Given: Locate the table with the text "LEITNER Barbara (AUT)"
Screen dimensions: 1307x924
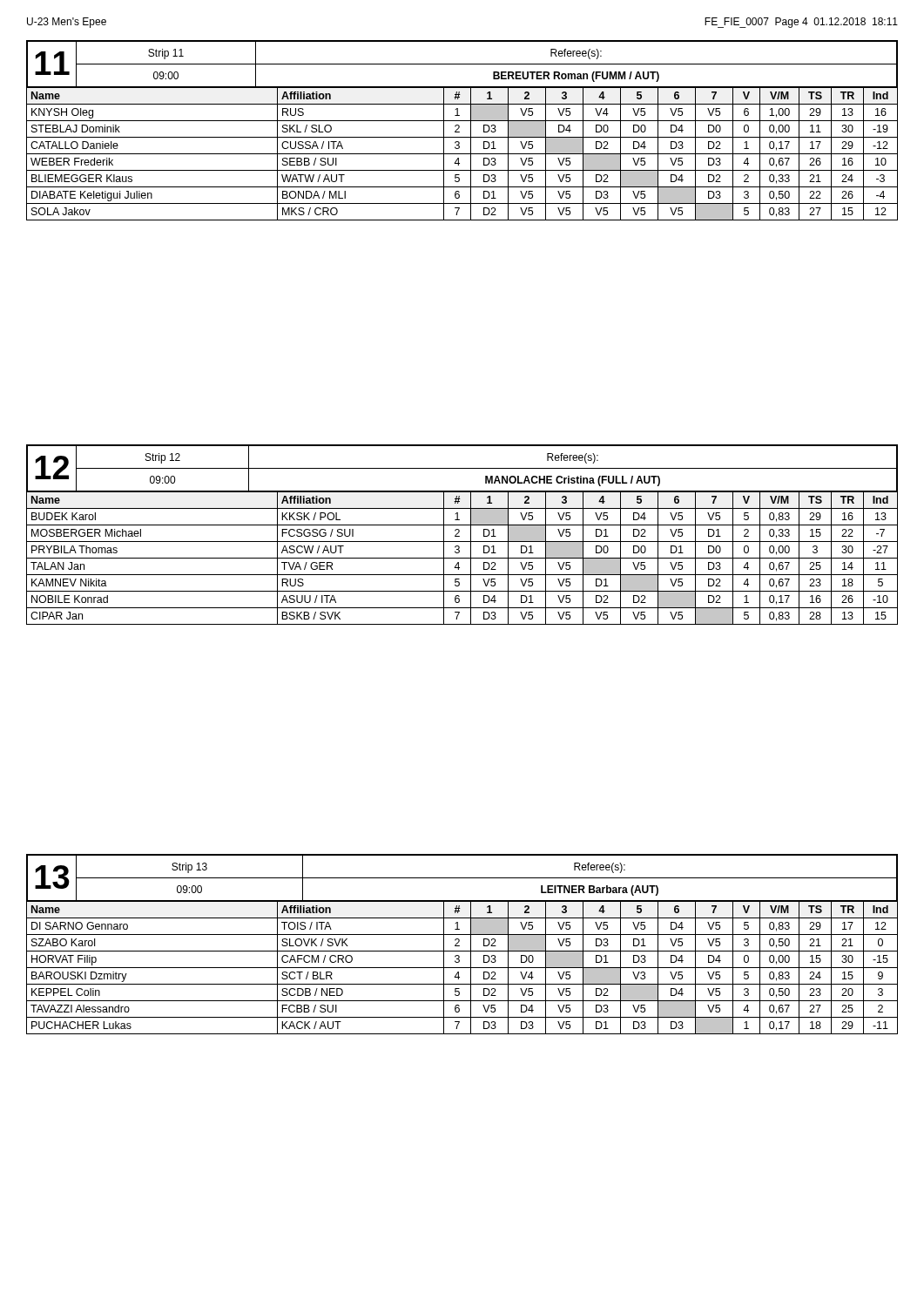Looking at the screenshot, I should [x=462, y=944].
